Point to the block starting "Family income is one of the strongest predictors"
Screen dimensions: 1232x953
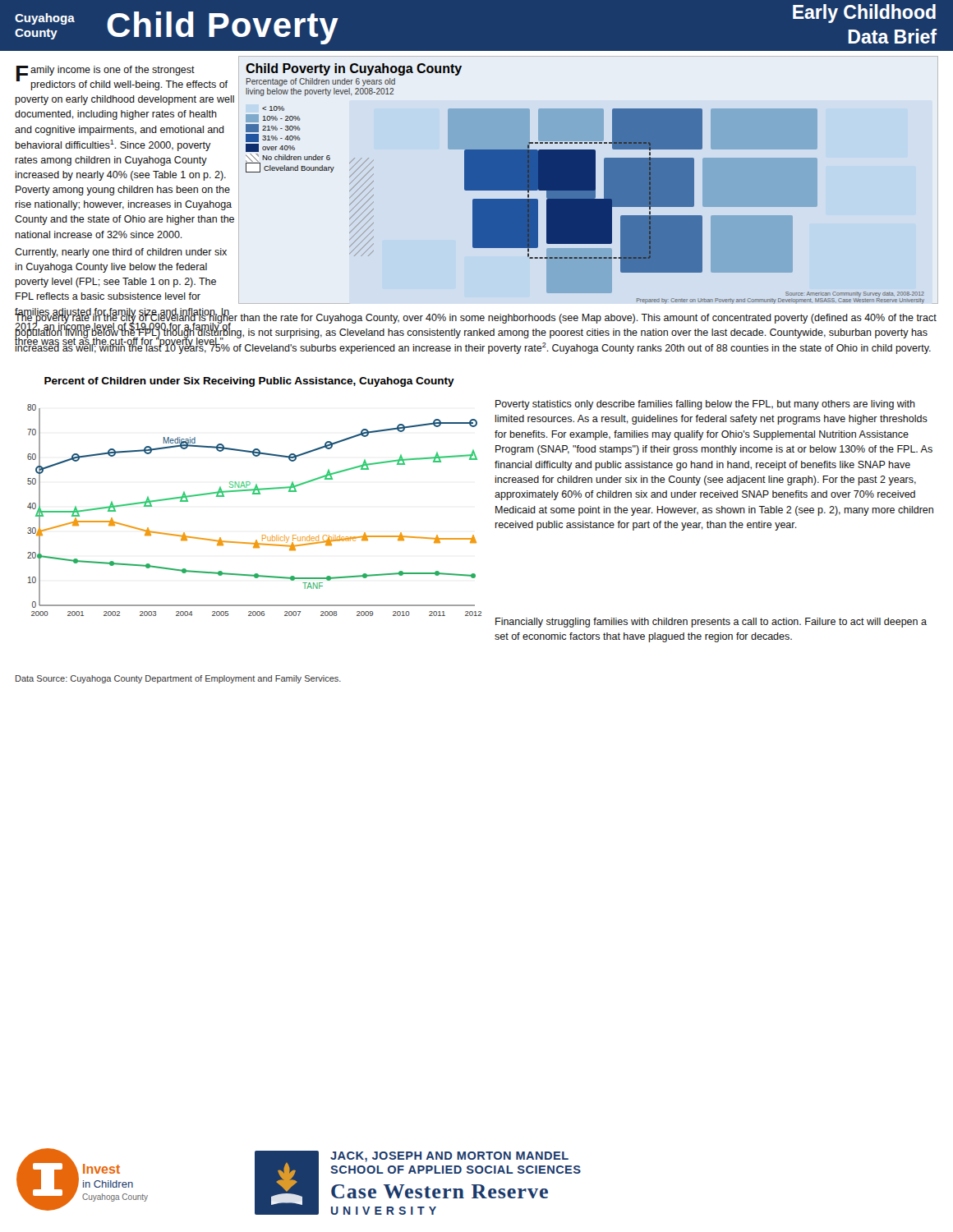click(x=125, y=151)
